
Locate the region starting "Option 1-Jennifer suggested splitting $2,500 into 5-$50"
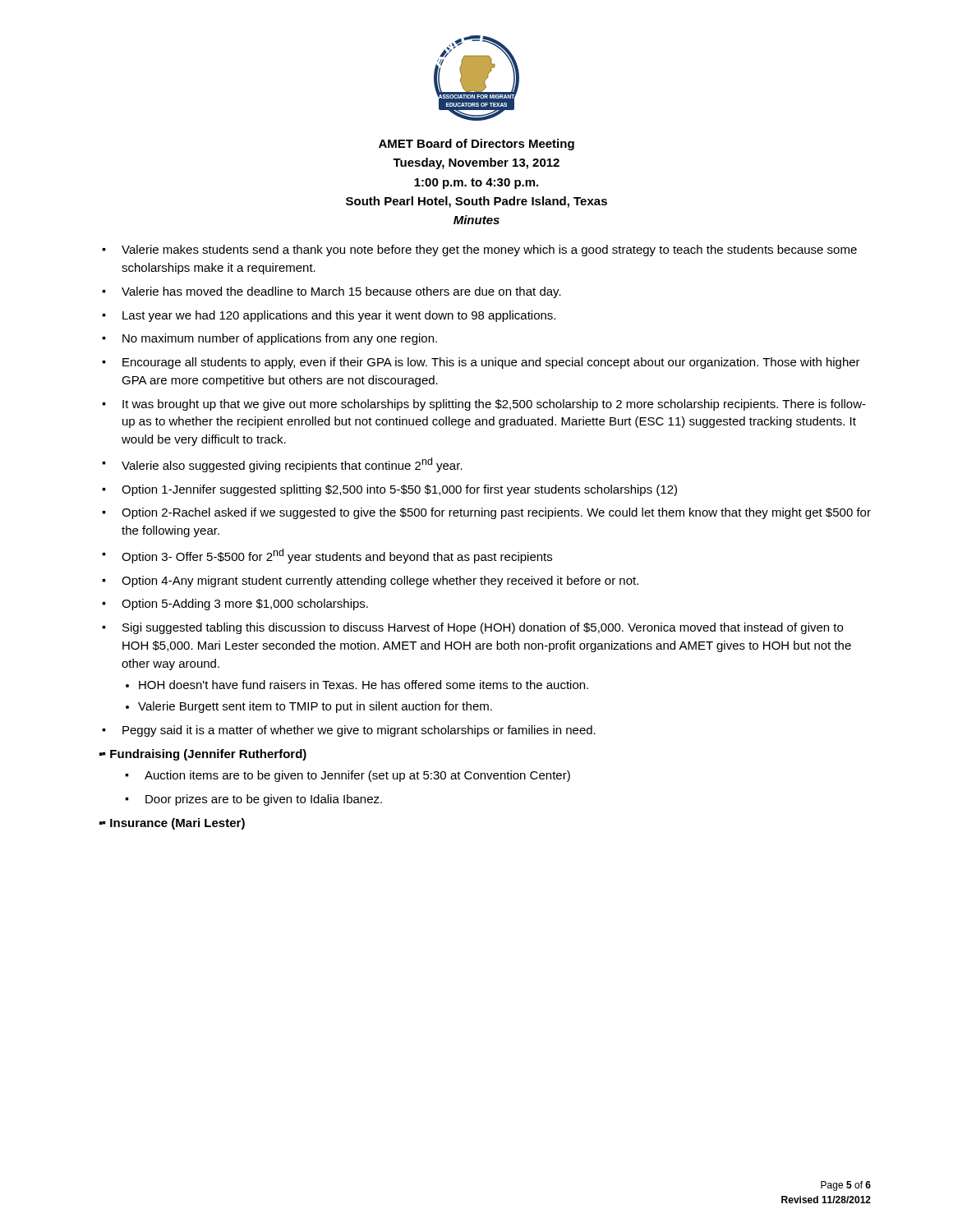coord(400,489)
